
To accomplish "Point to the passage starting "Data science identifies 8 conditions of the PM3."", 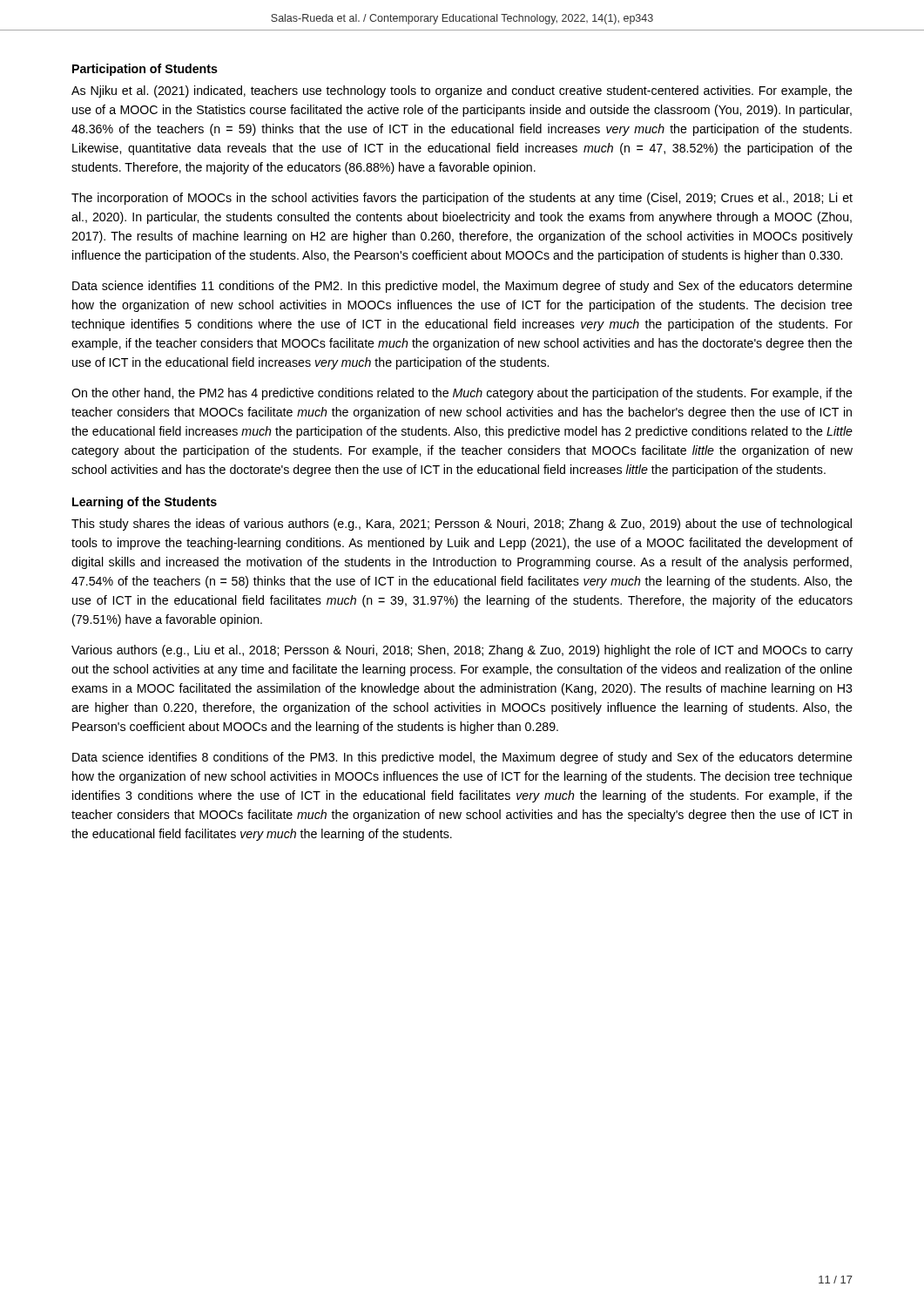I will pos(462,796).
